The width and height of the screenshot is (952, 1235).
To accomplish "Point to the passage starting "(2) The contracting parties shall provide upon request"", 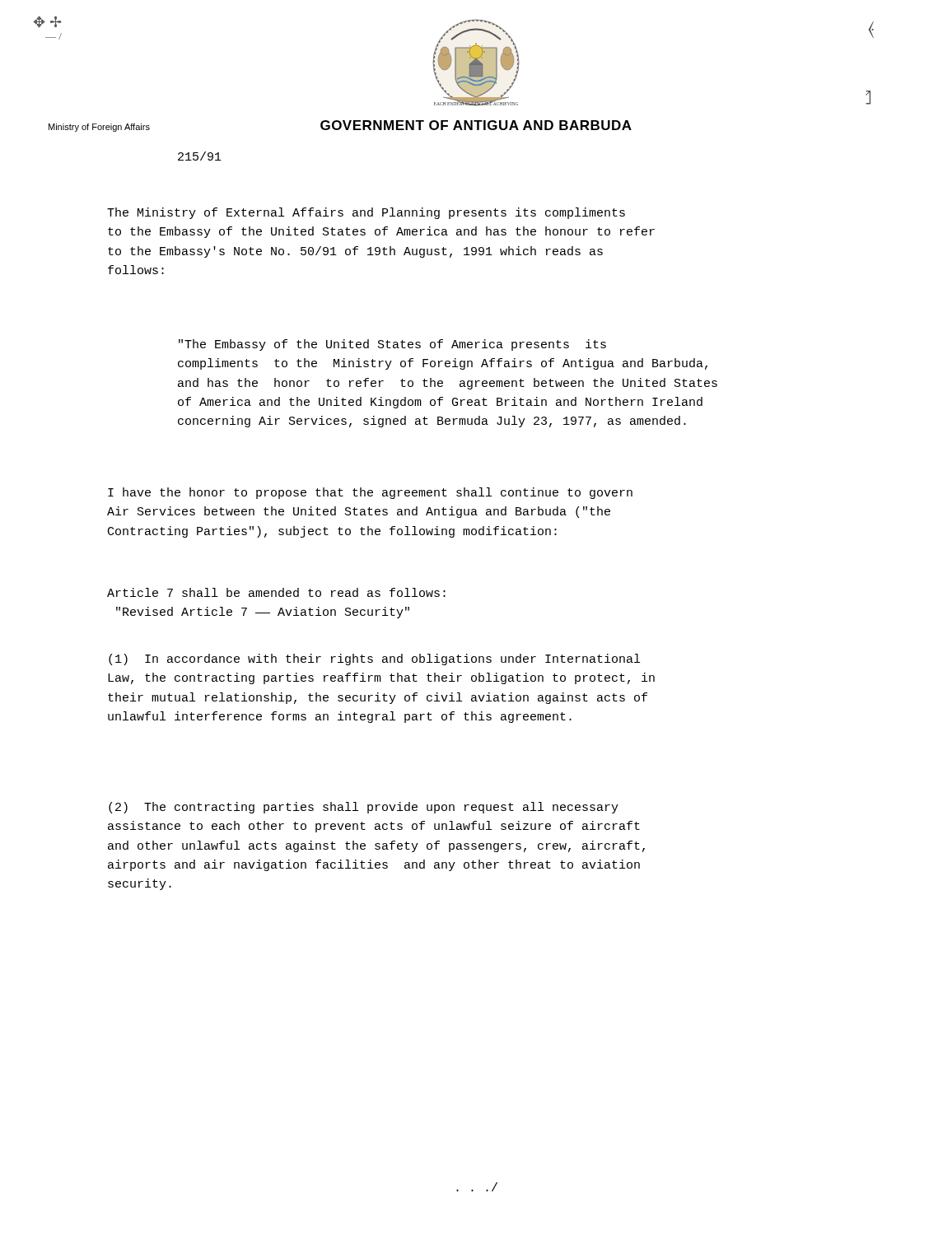I will click(378, 846).
